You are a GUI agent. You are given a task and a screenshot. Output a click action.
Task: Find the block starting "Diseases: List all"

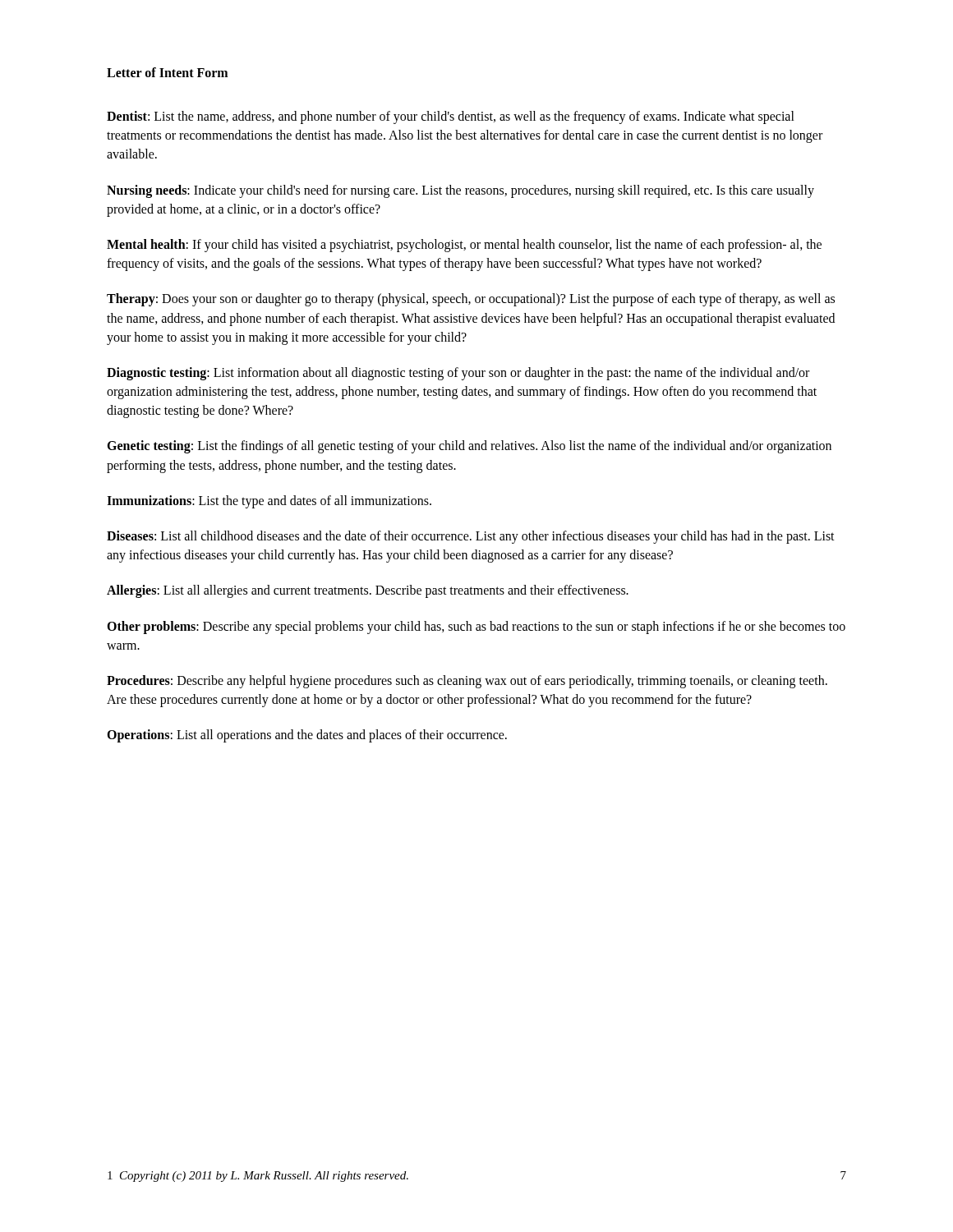(x=471, y=545)
